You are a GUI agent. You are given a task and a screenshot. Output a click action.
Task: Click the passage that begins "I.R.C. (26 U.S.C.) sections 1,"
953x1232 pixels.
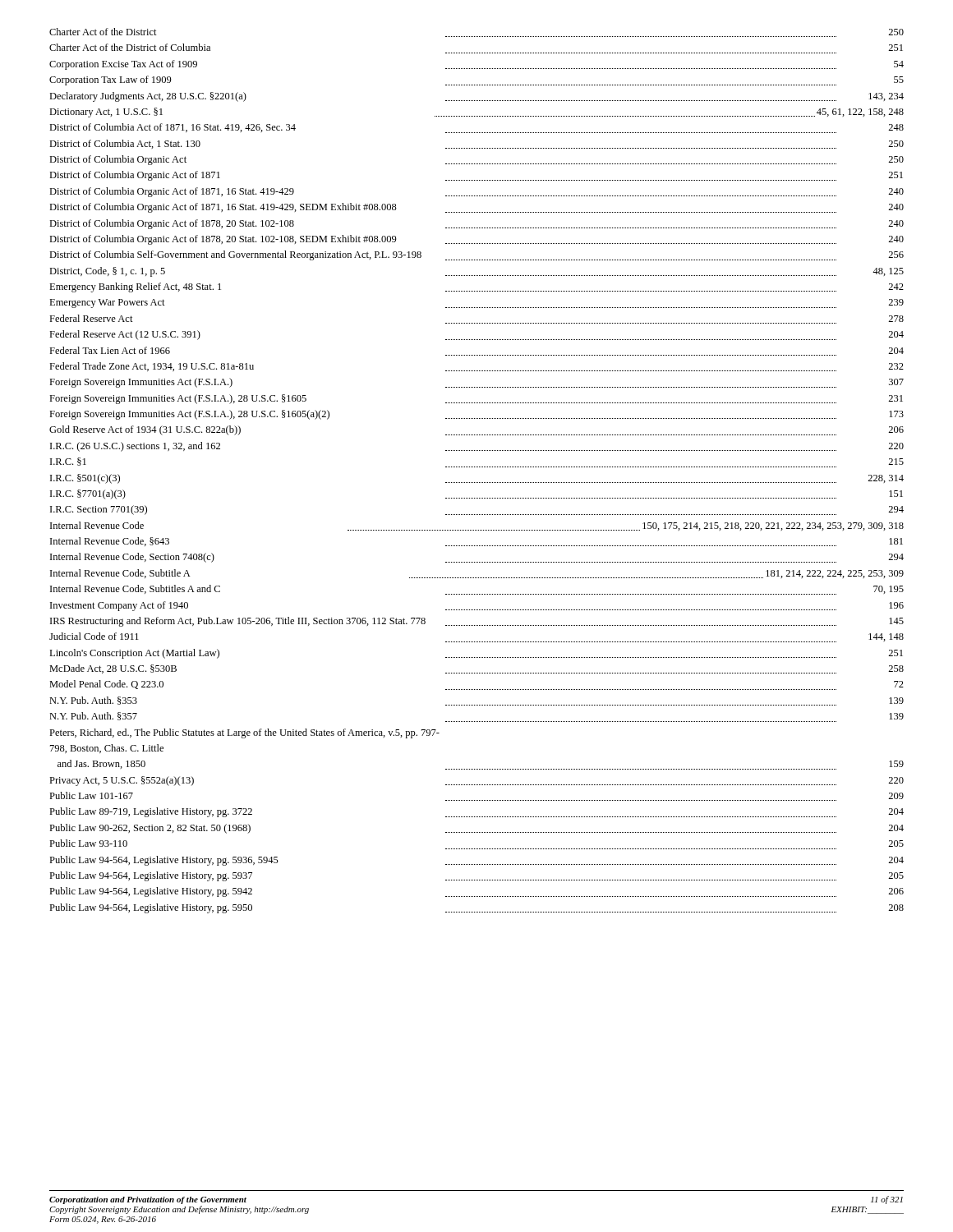[476, 446]
